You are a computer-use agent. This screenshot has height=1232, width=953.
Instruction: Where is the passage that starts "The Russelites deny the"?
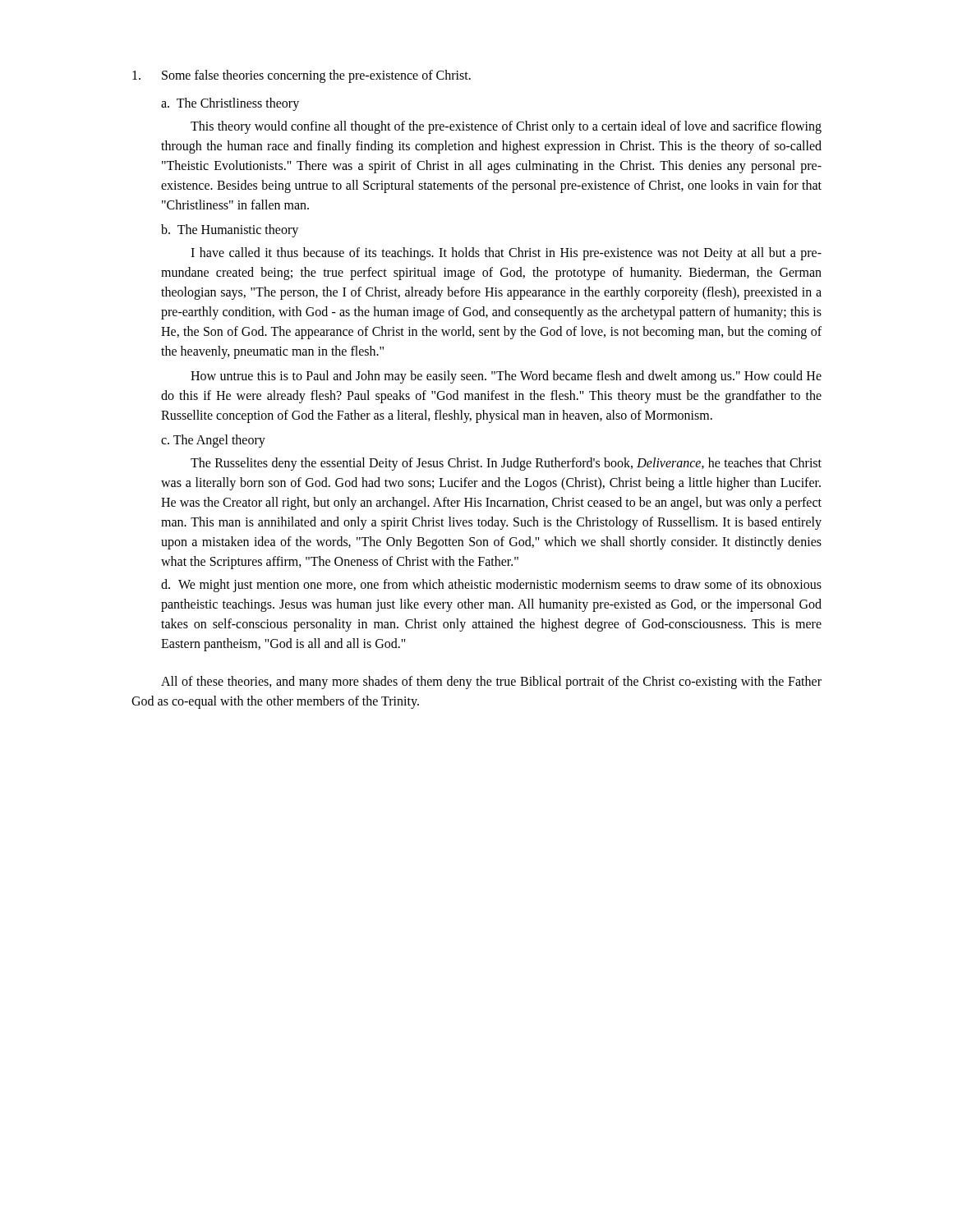(x=491, y=513)
